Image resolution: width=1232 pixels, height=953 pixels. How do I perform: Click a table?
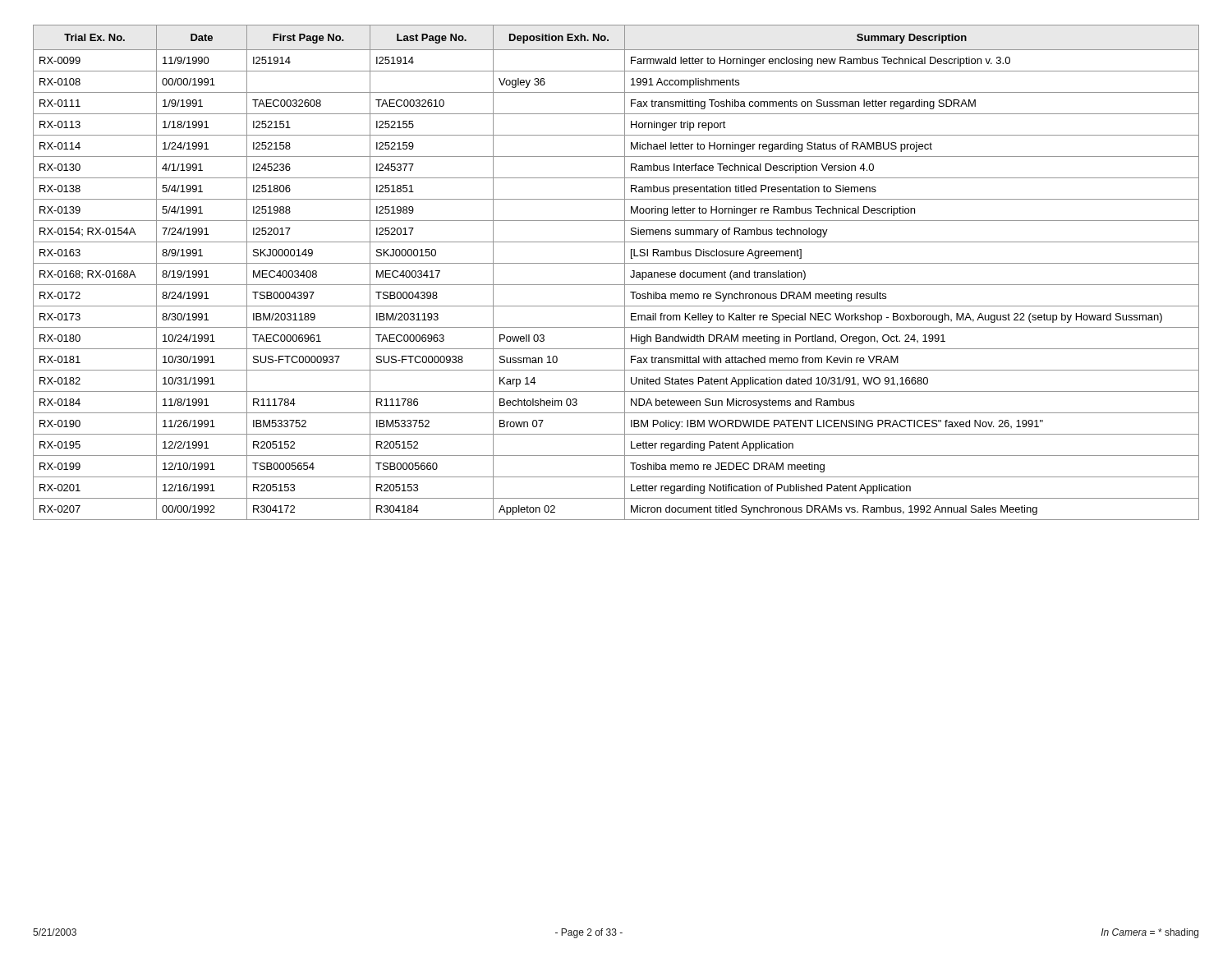pyautogui.click(x=616, y=272)
